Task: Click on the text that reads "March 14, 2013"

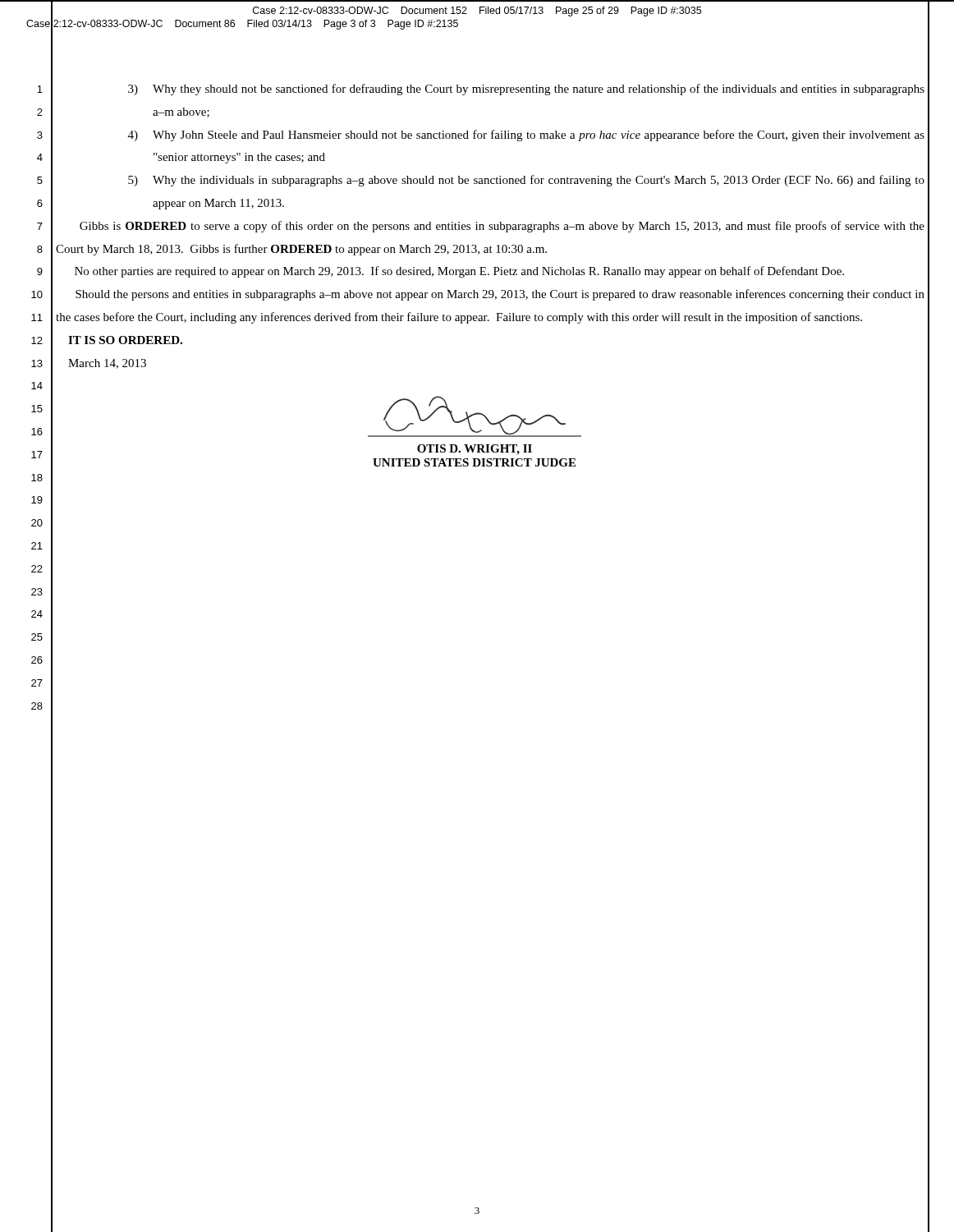Action: click(101, 363)
